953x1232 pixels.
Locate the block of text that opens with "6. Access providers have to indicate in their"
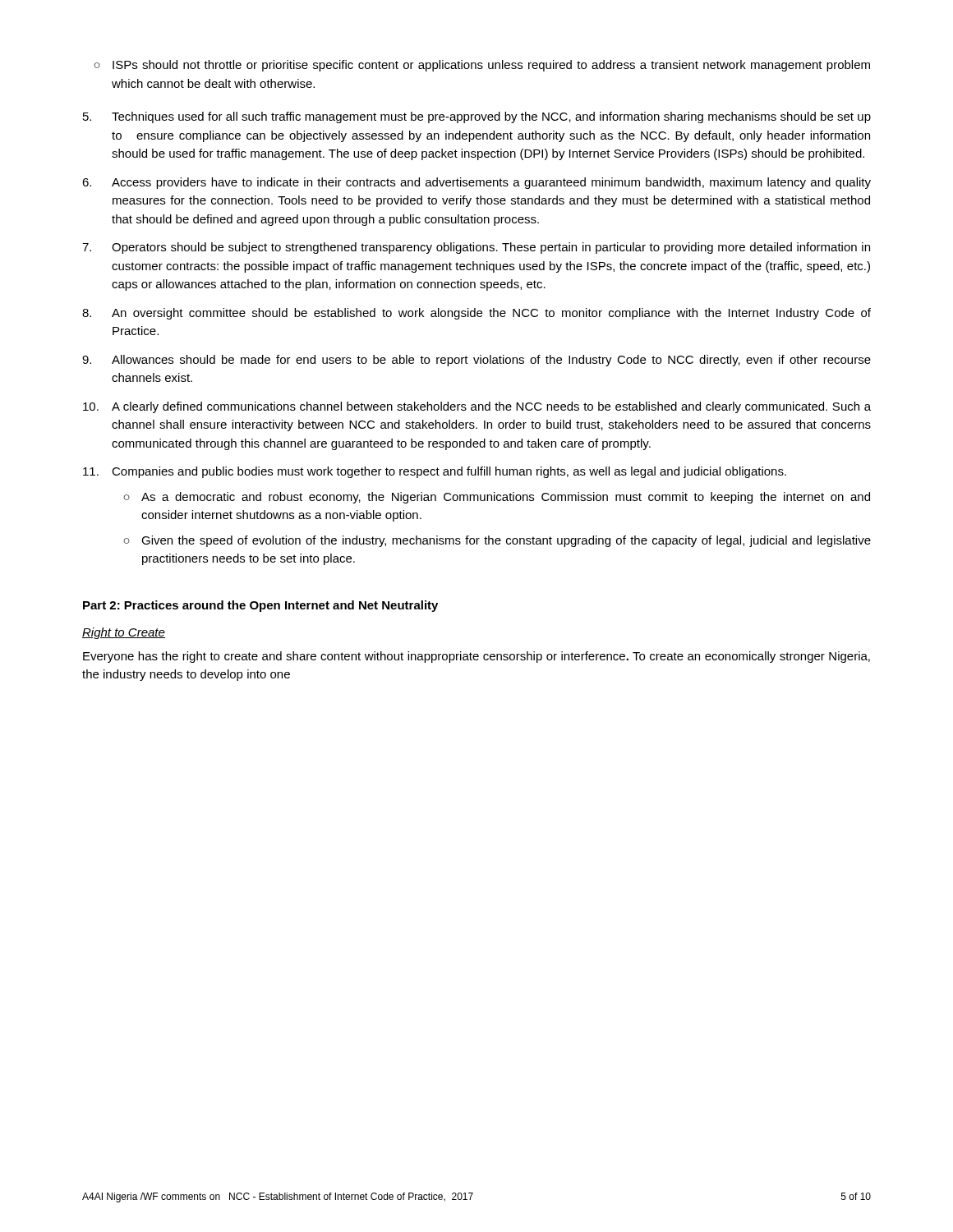click(x=476, y=201)
